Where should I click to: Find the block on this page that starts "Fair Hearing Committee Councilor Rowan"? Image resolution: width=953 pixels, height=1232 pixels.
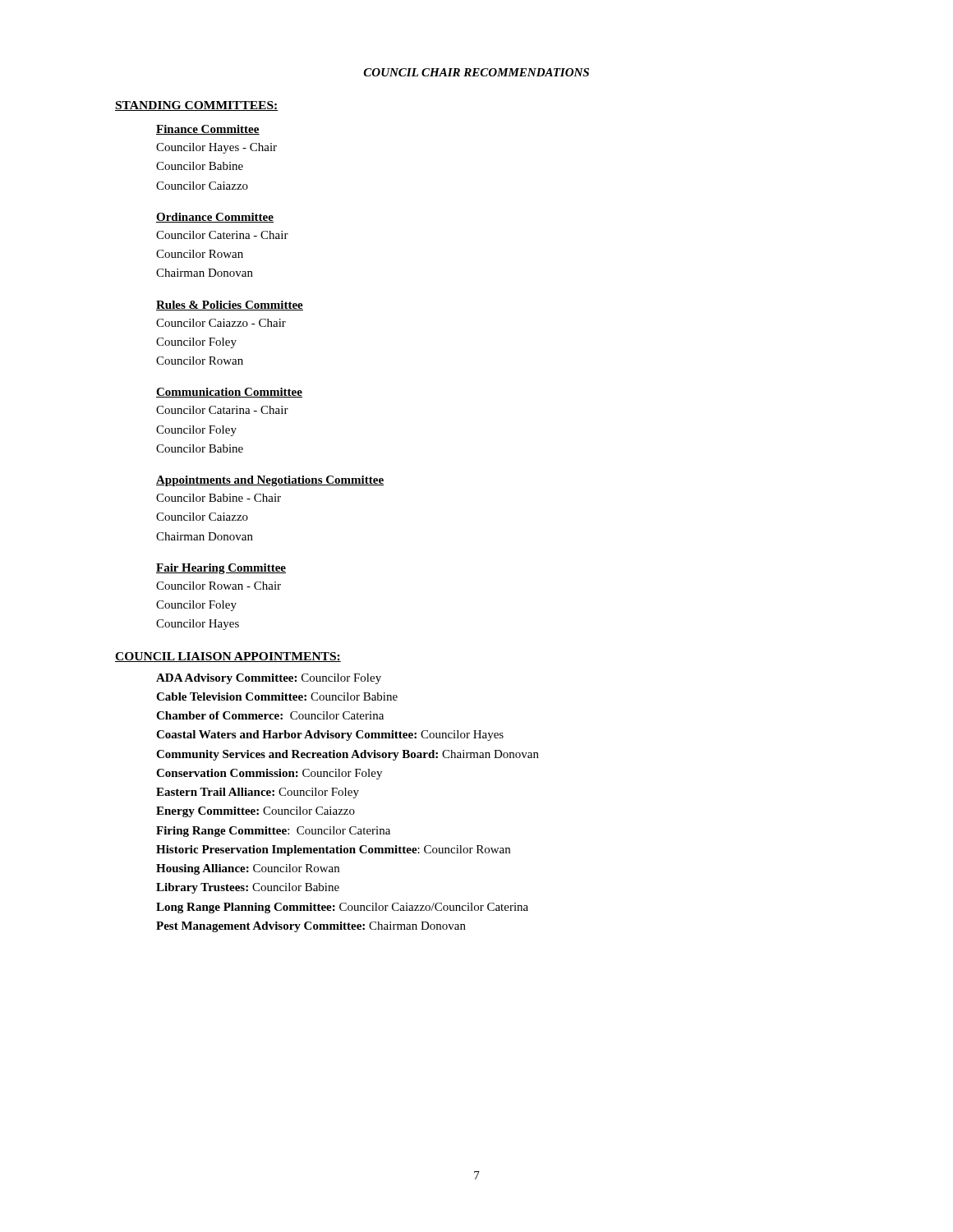pos(221,569)
